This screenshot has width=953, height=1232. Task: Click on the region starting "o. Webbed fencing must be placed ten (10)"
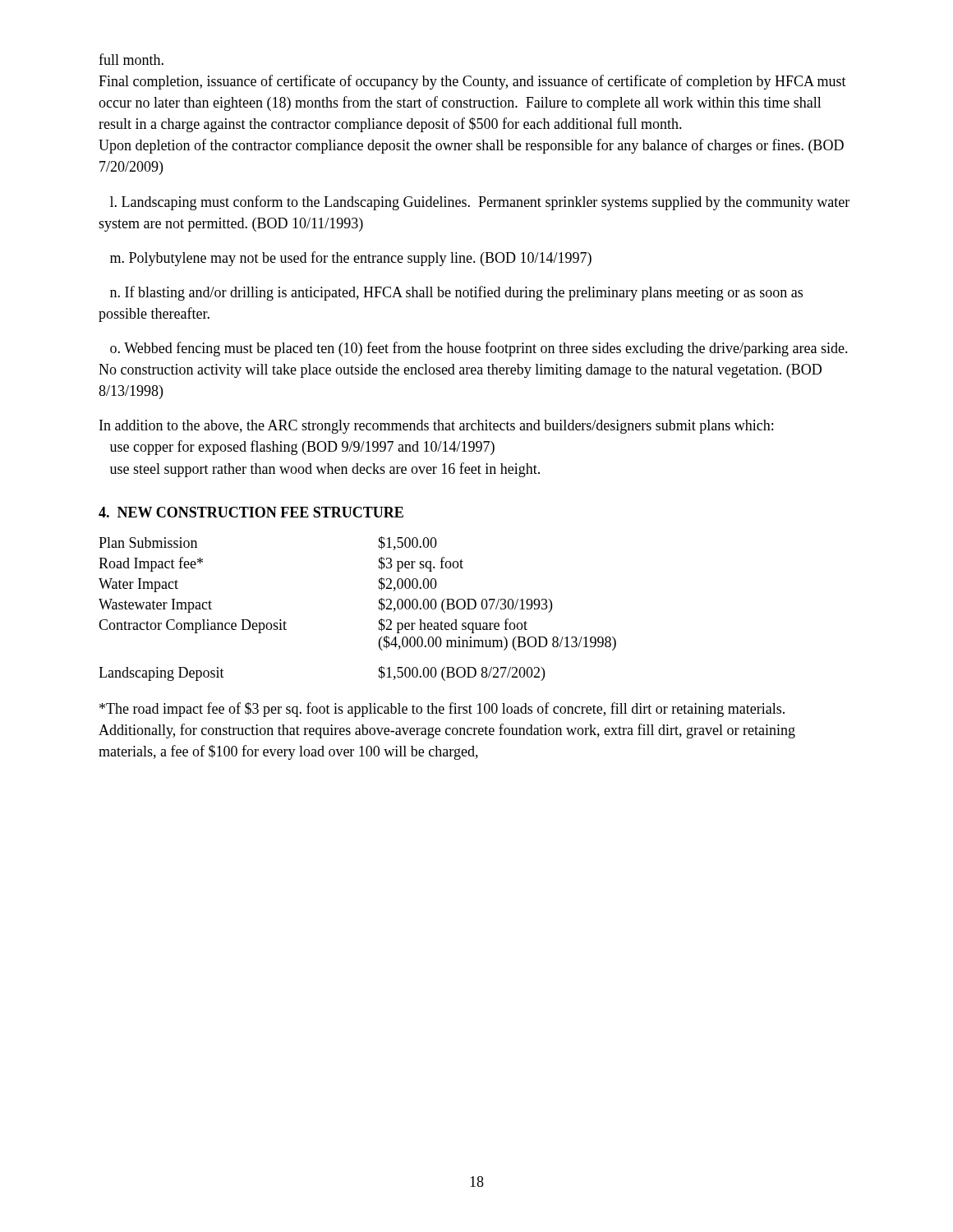click(x=476, y=370)
